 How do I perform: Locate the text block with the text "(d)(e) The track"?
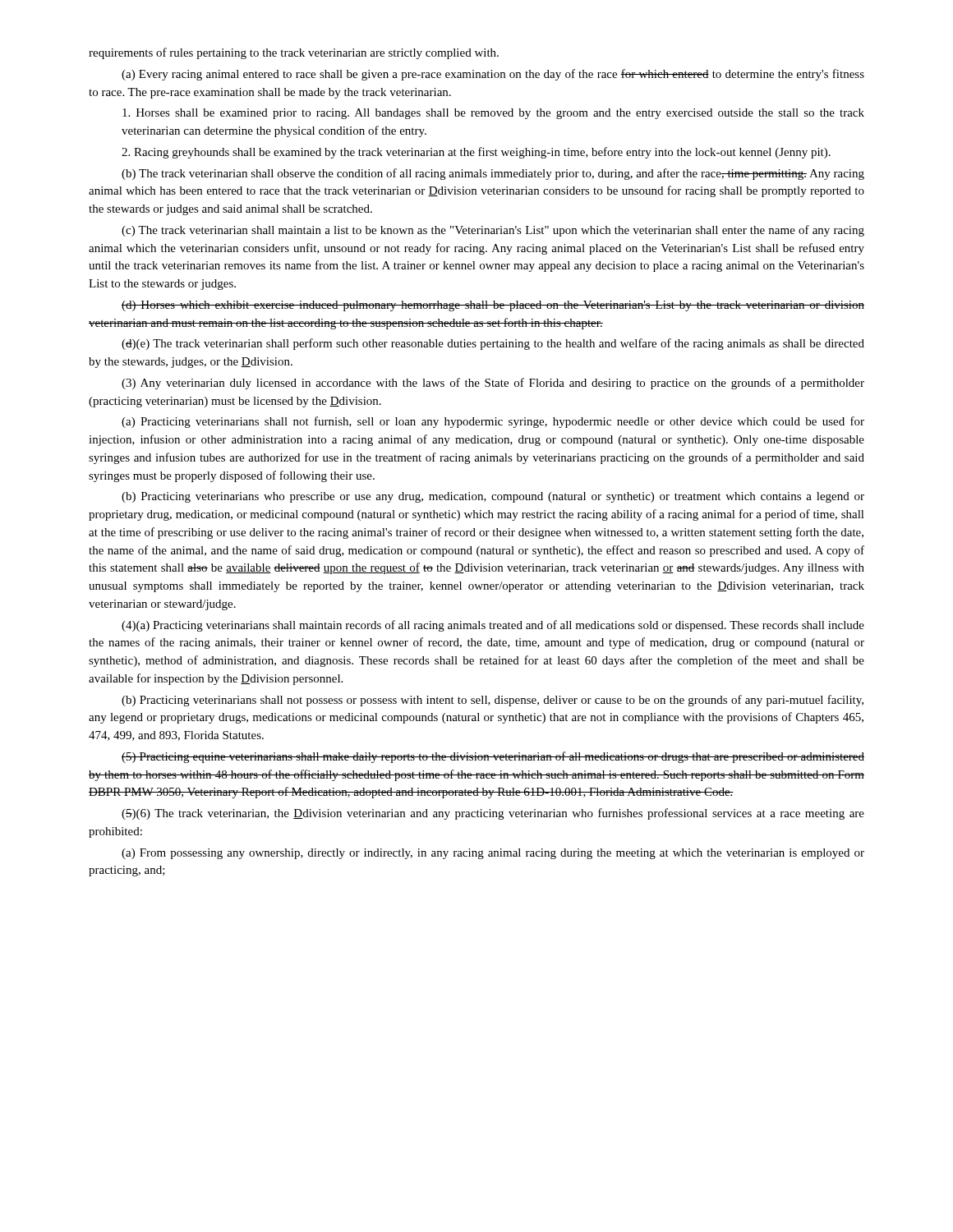[x=476, y=353]
